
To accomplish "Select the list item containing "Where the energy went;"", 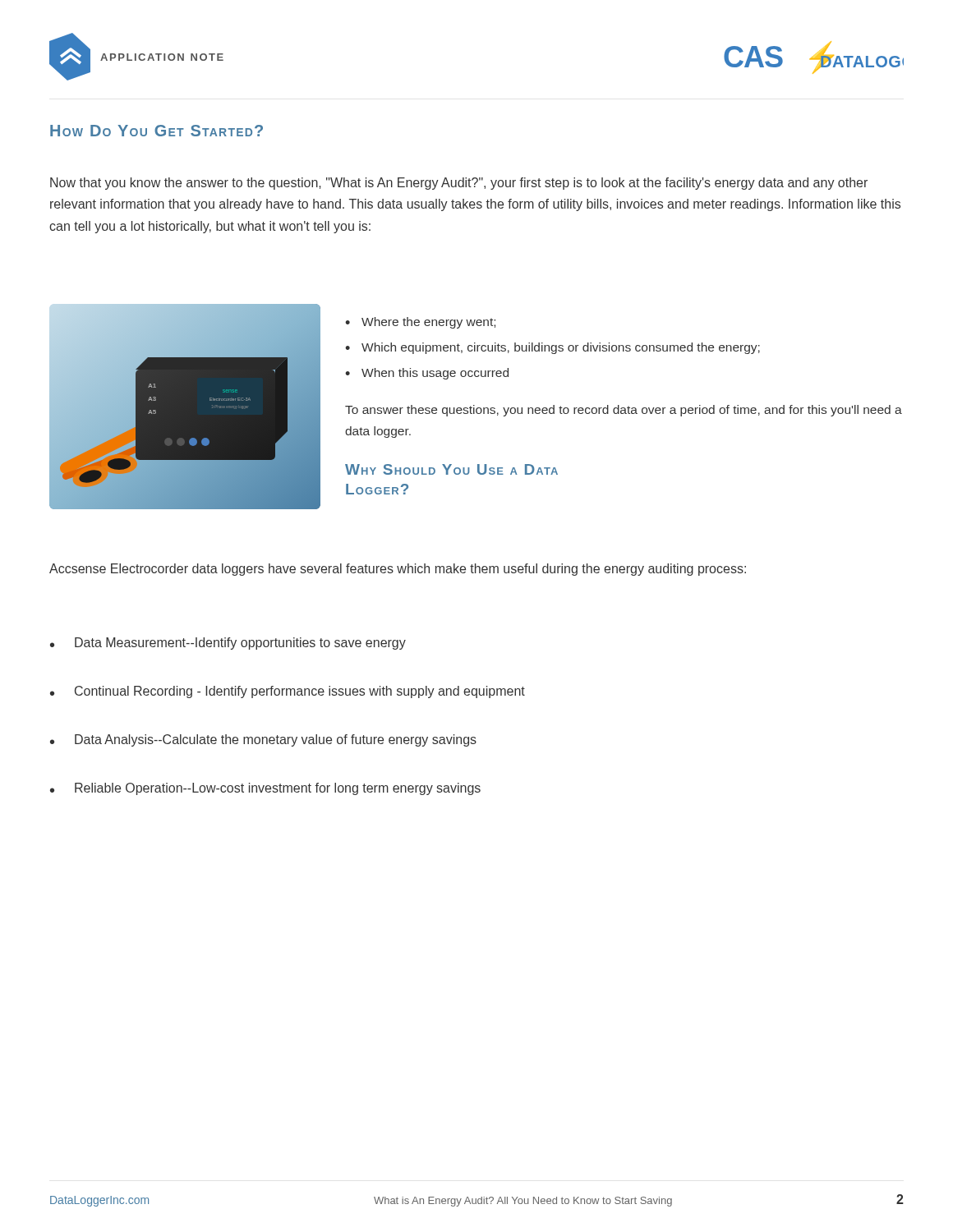I will 429,322.
